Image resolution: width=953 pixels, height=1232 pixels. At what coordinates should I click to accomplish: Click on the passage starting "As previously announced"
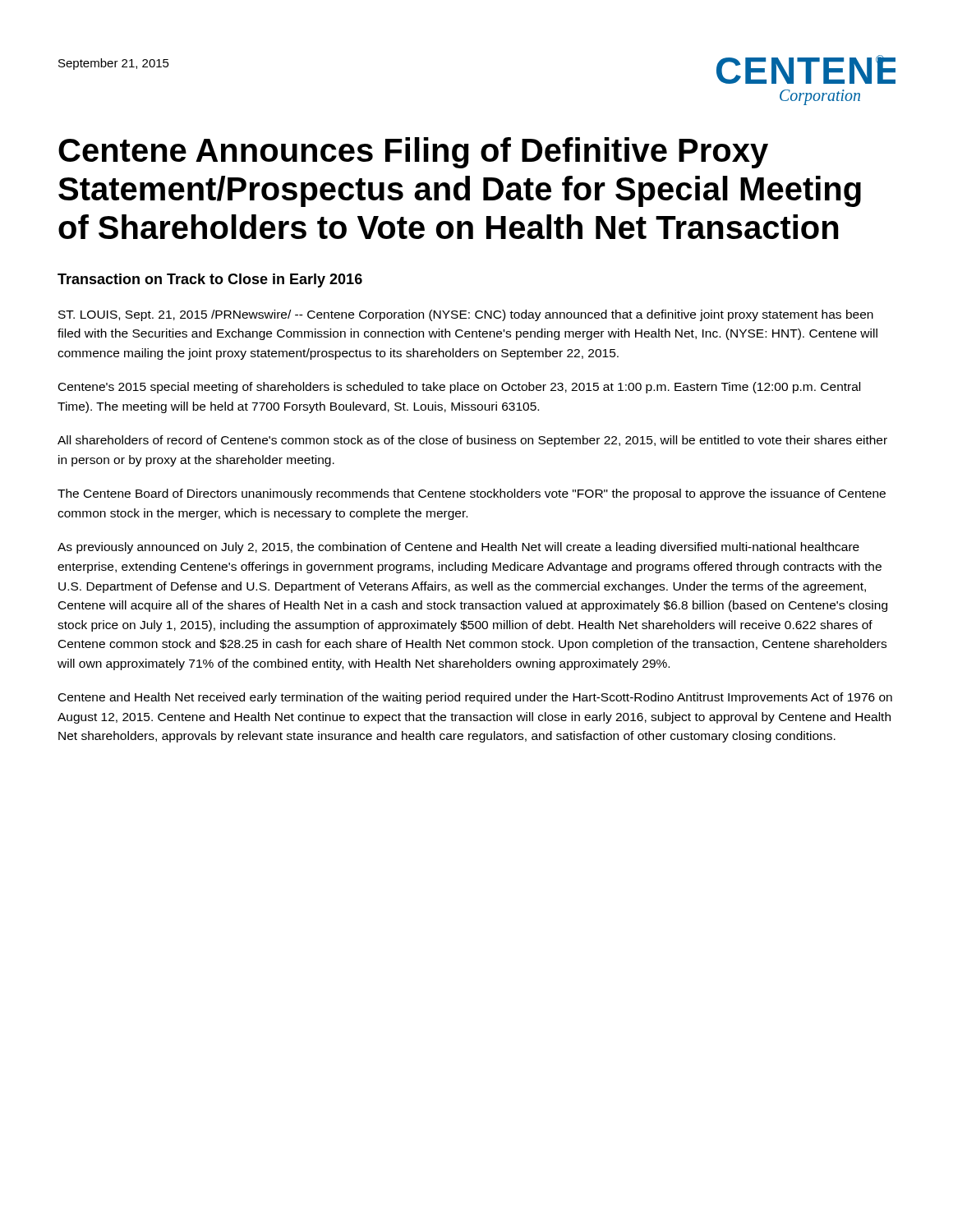point(473,605)
